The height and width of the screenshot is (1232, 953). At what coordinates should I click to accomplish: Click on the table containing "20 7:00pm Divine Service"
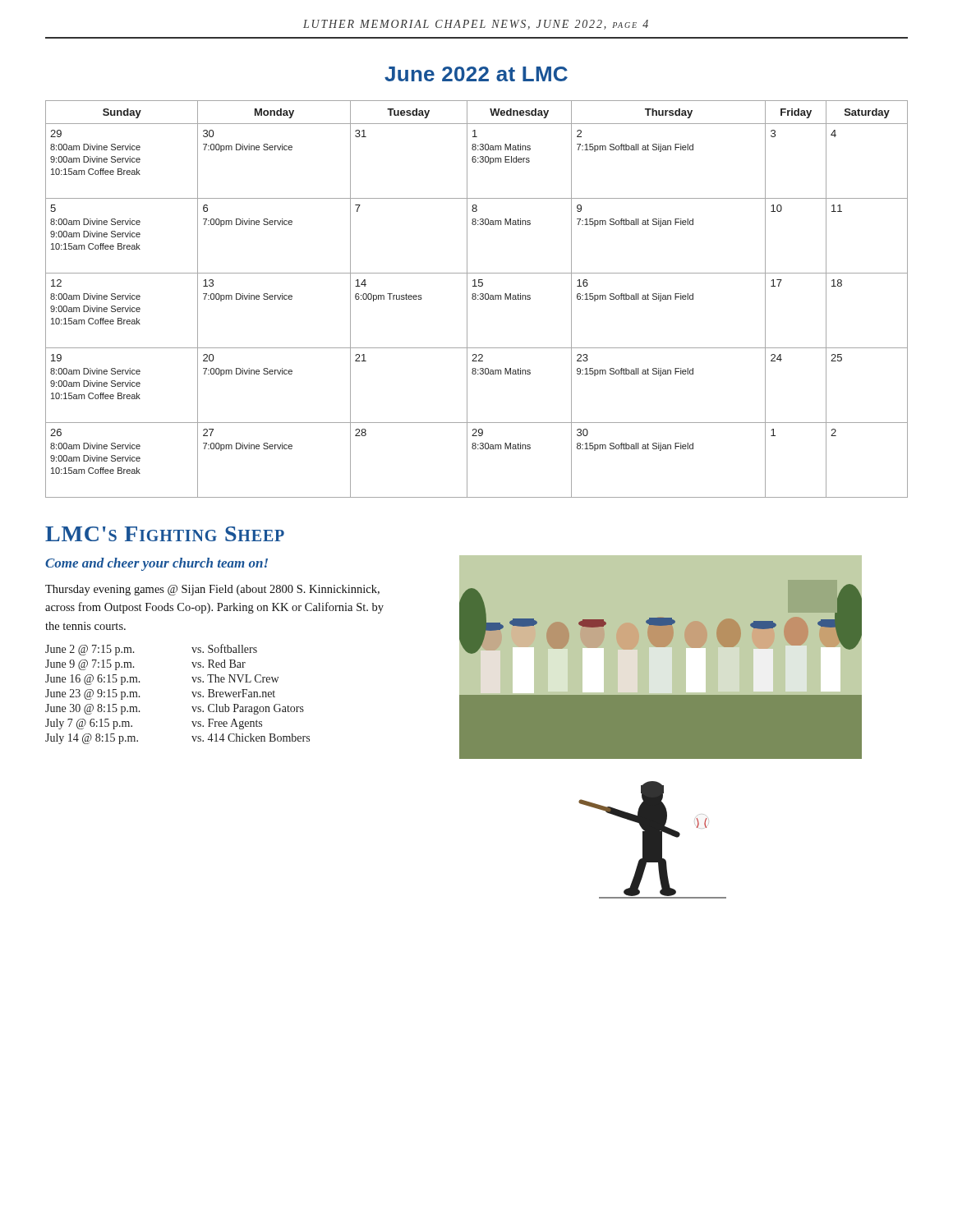pyautogui.click(x=476, y=299)
